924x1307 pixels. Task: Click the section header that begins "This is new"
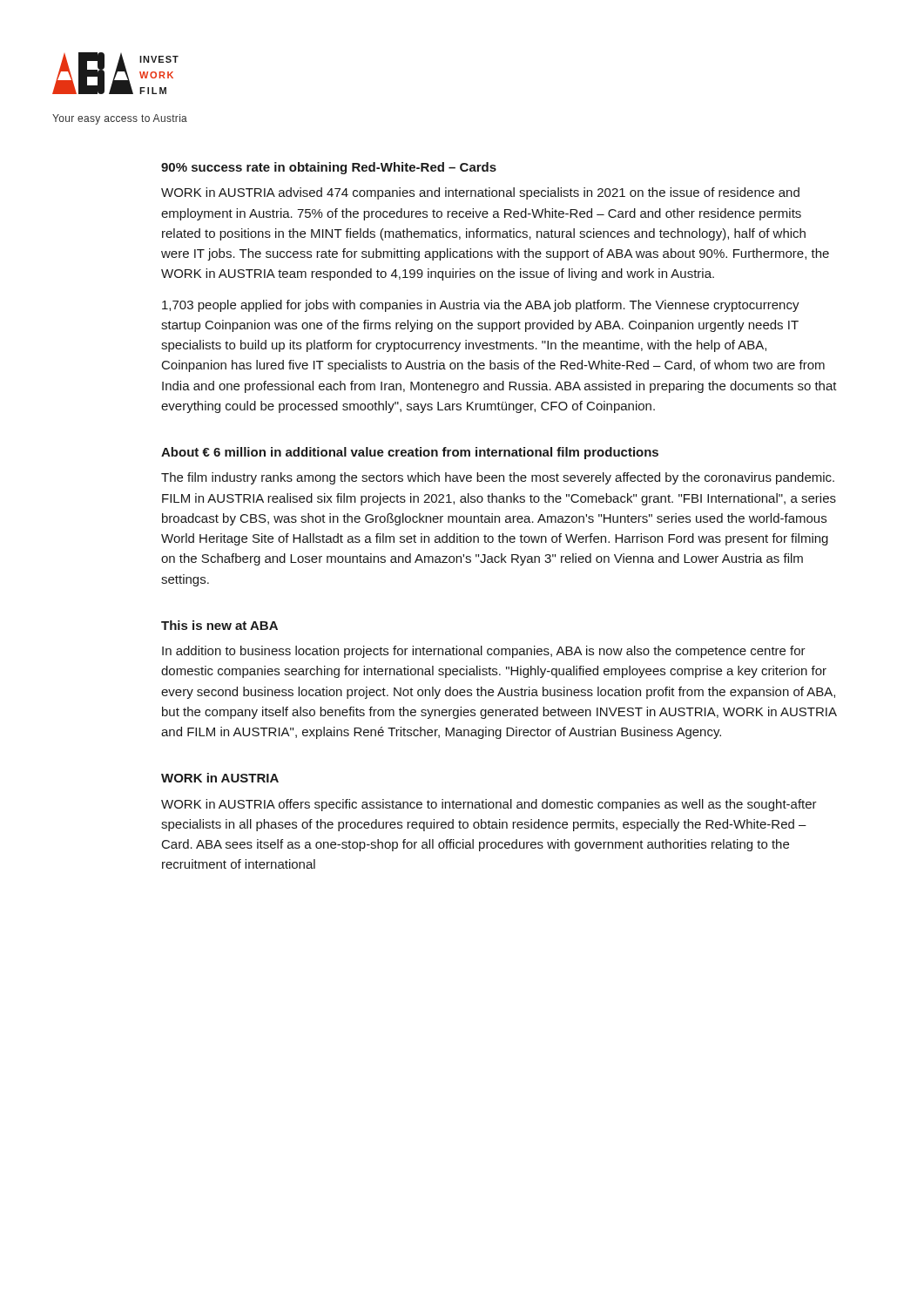tap(220, 625)
